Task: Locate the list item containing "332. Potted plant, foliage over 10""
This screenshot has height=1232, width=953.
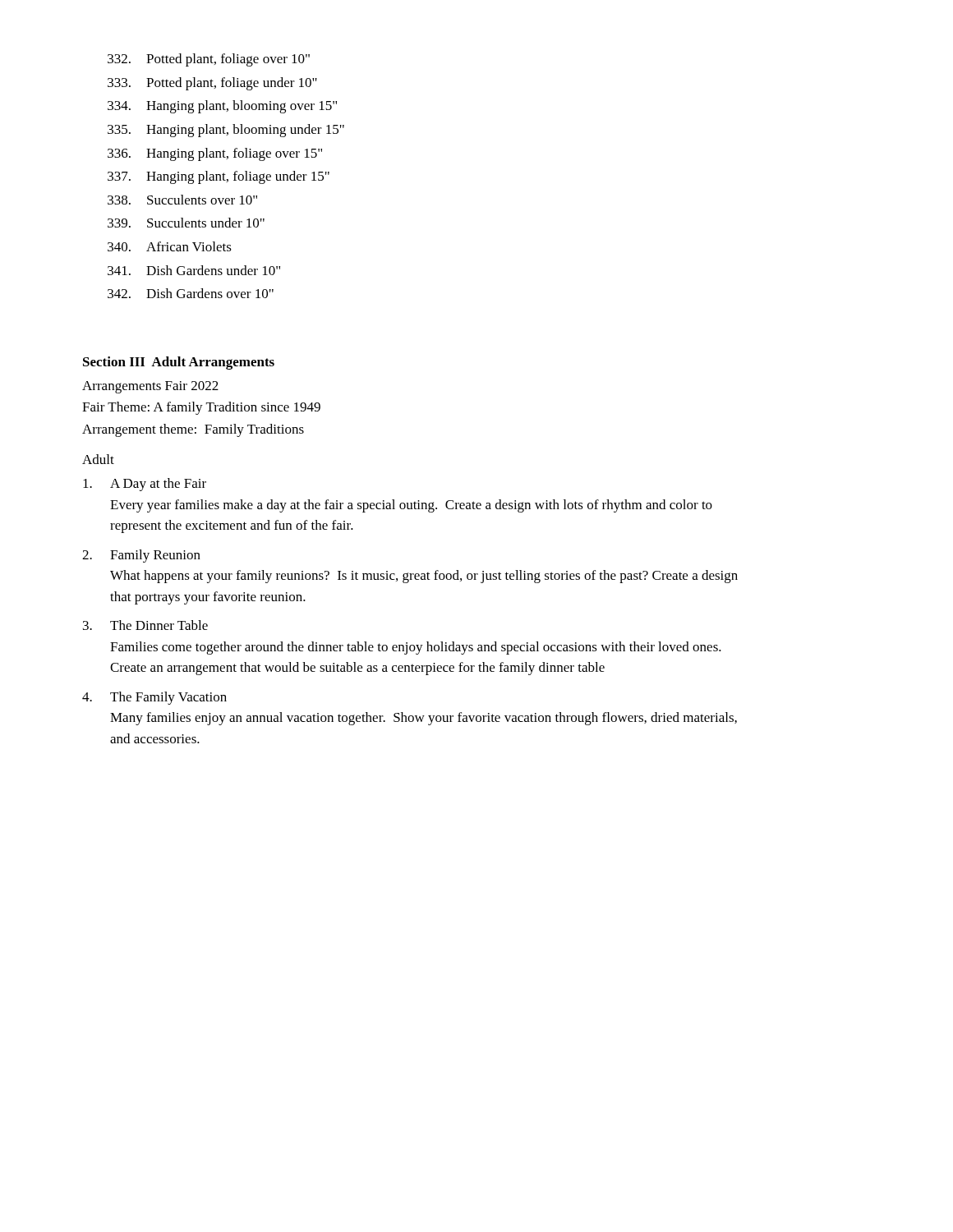Action: click(209, 60)
